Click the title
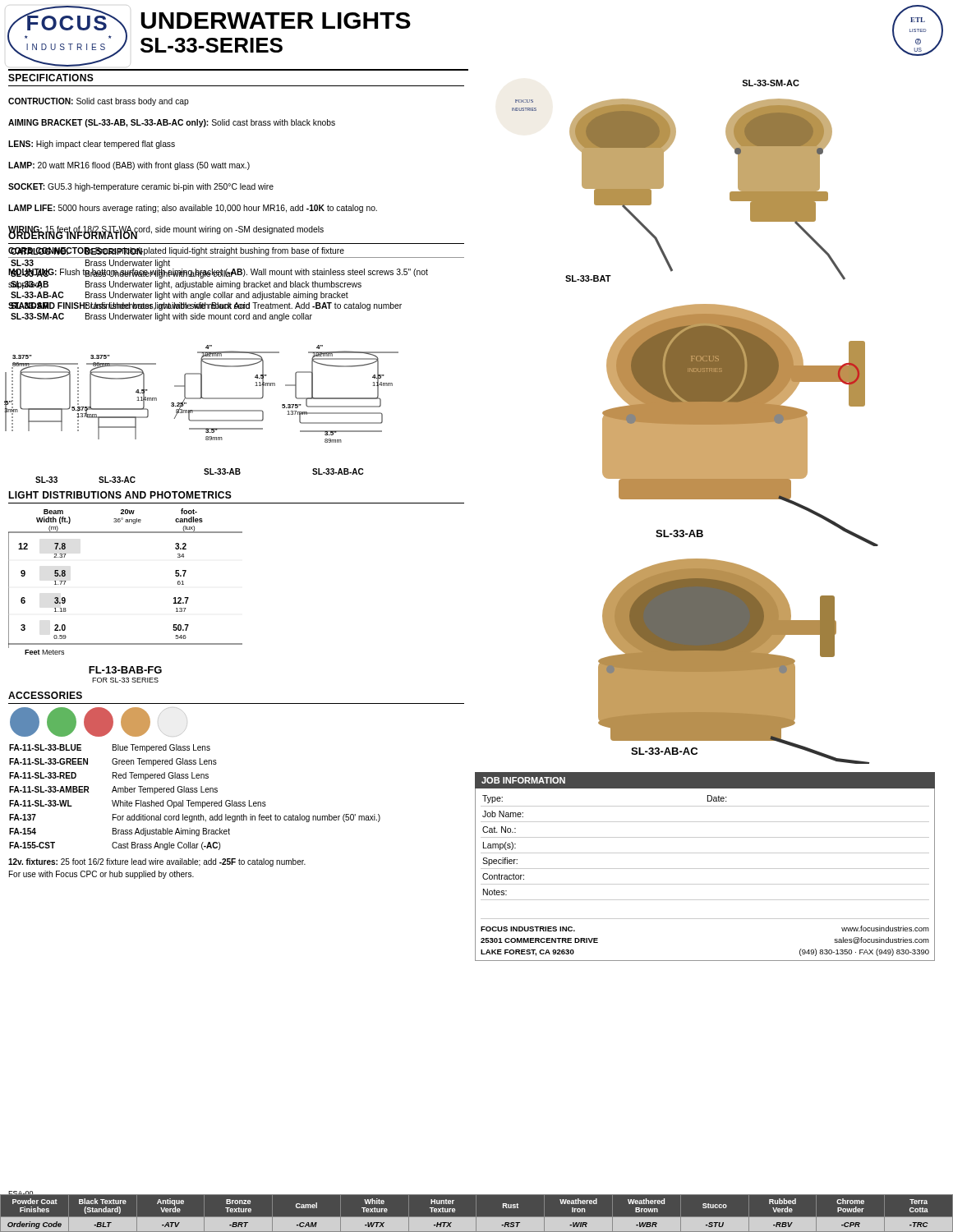The height and width of the screenshot is (1232, 953). click(275, 32)
